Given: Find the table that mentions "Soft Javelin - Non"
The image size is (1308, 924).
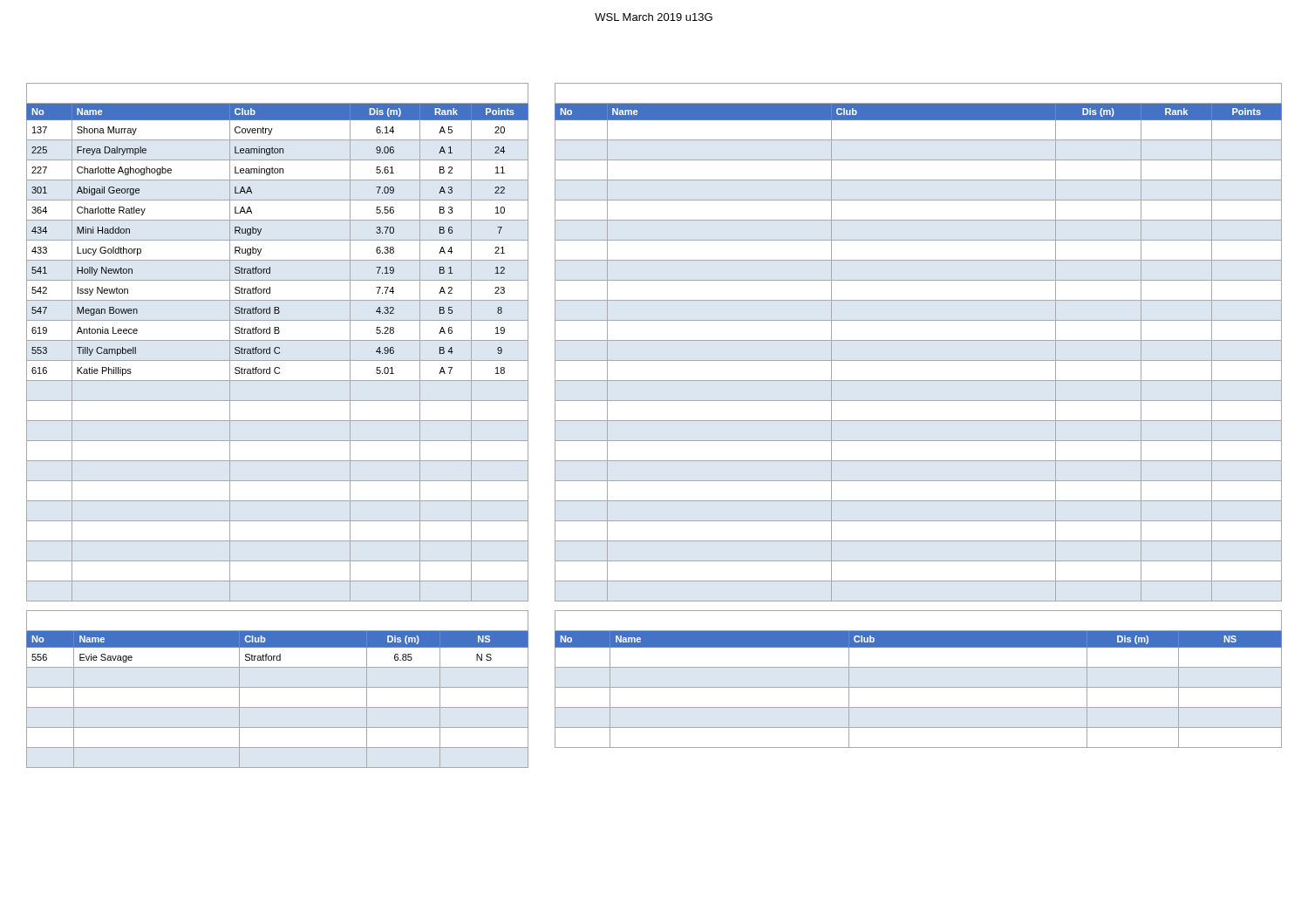Looking at the screenshot, I should [x=918, y=679].
